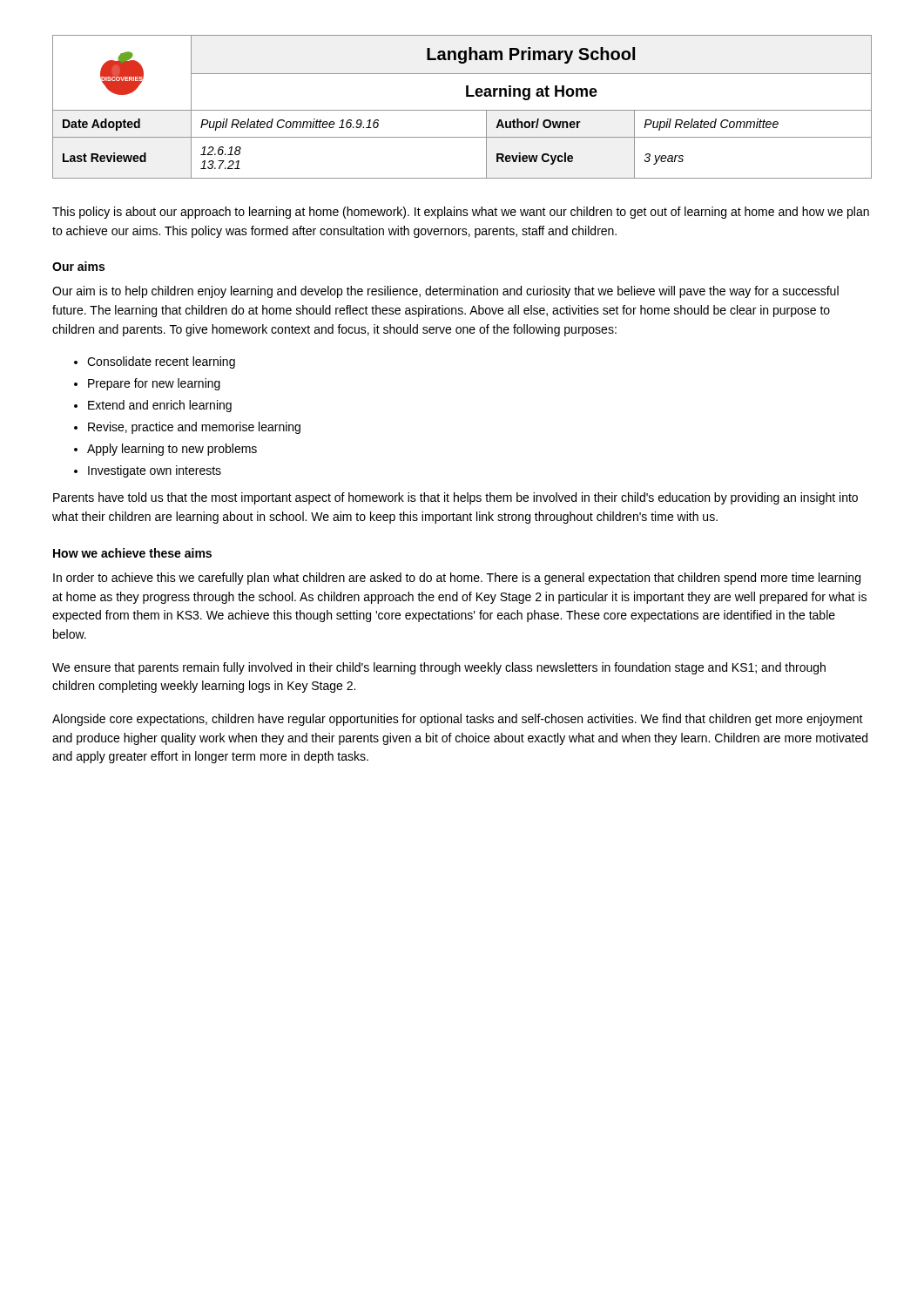Image resolution: width=924 pixels, height=1307 pixels.
Task: Find the block on this page that starts "This policy is about our approach to"
Action: tap(461, 221)
